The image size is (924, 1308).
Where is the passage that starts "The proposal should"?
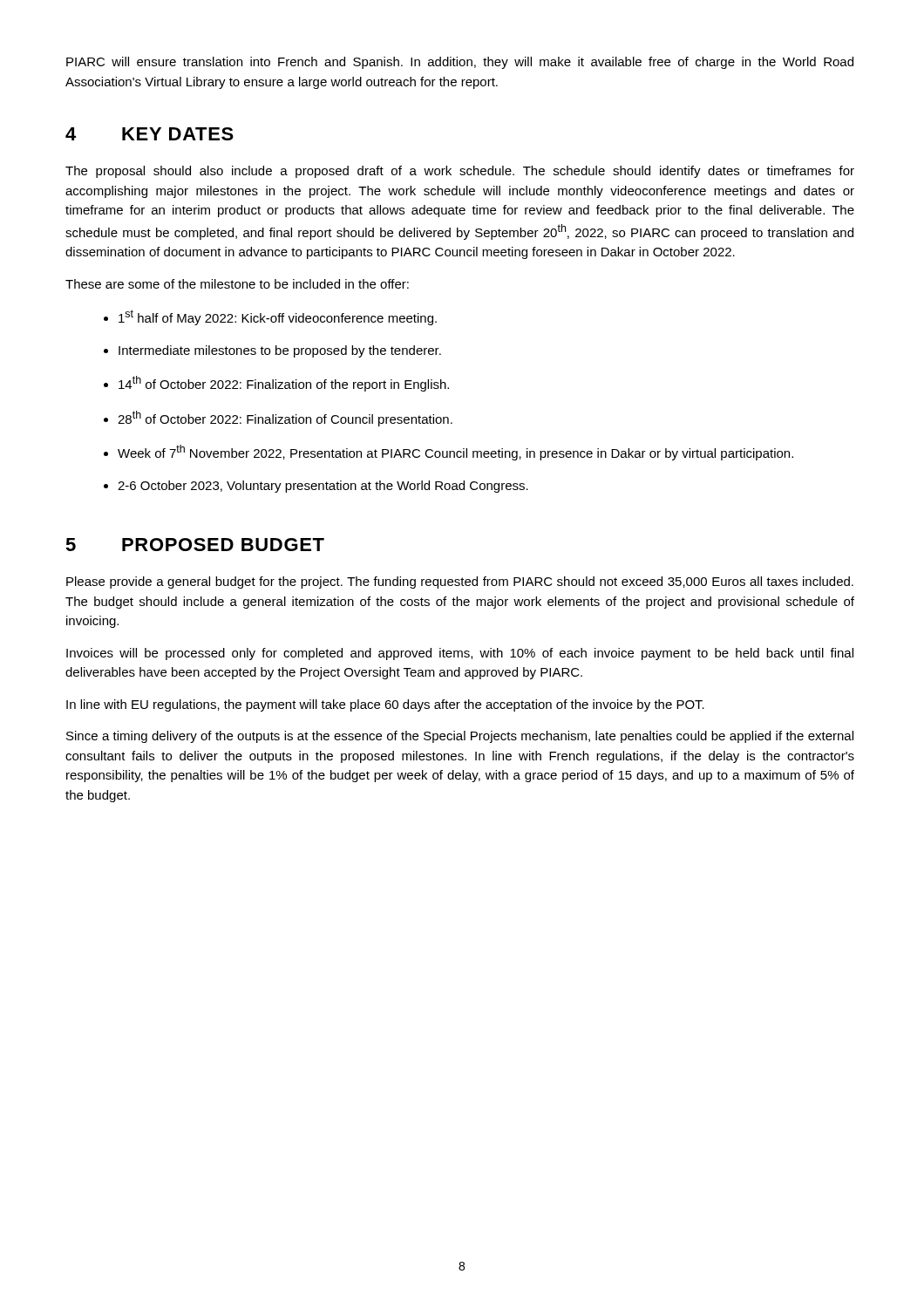[460, 211]
